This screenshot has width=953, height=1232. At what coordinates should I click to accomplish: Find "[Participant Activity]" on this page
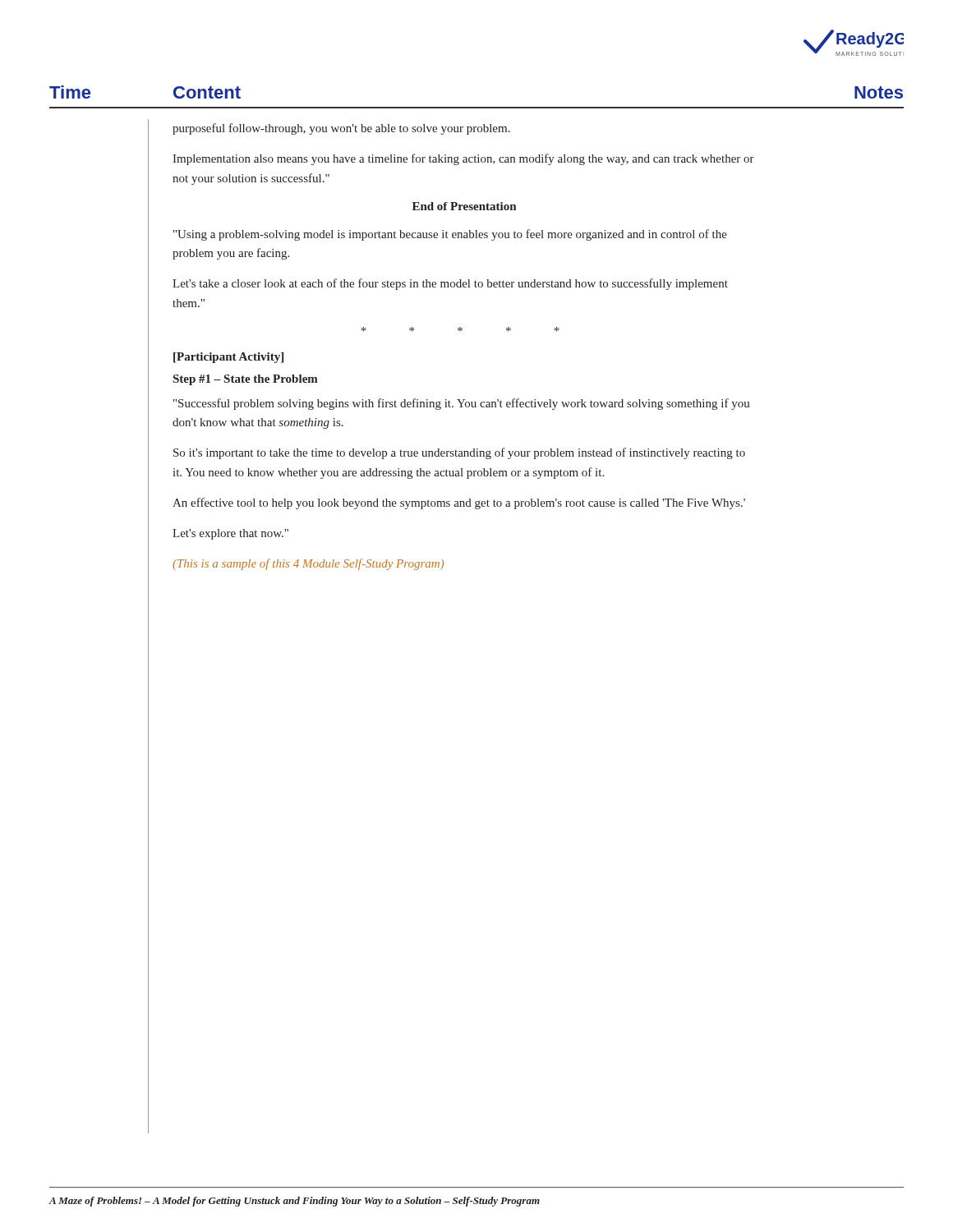pos(228,356)
